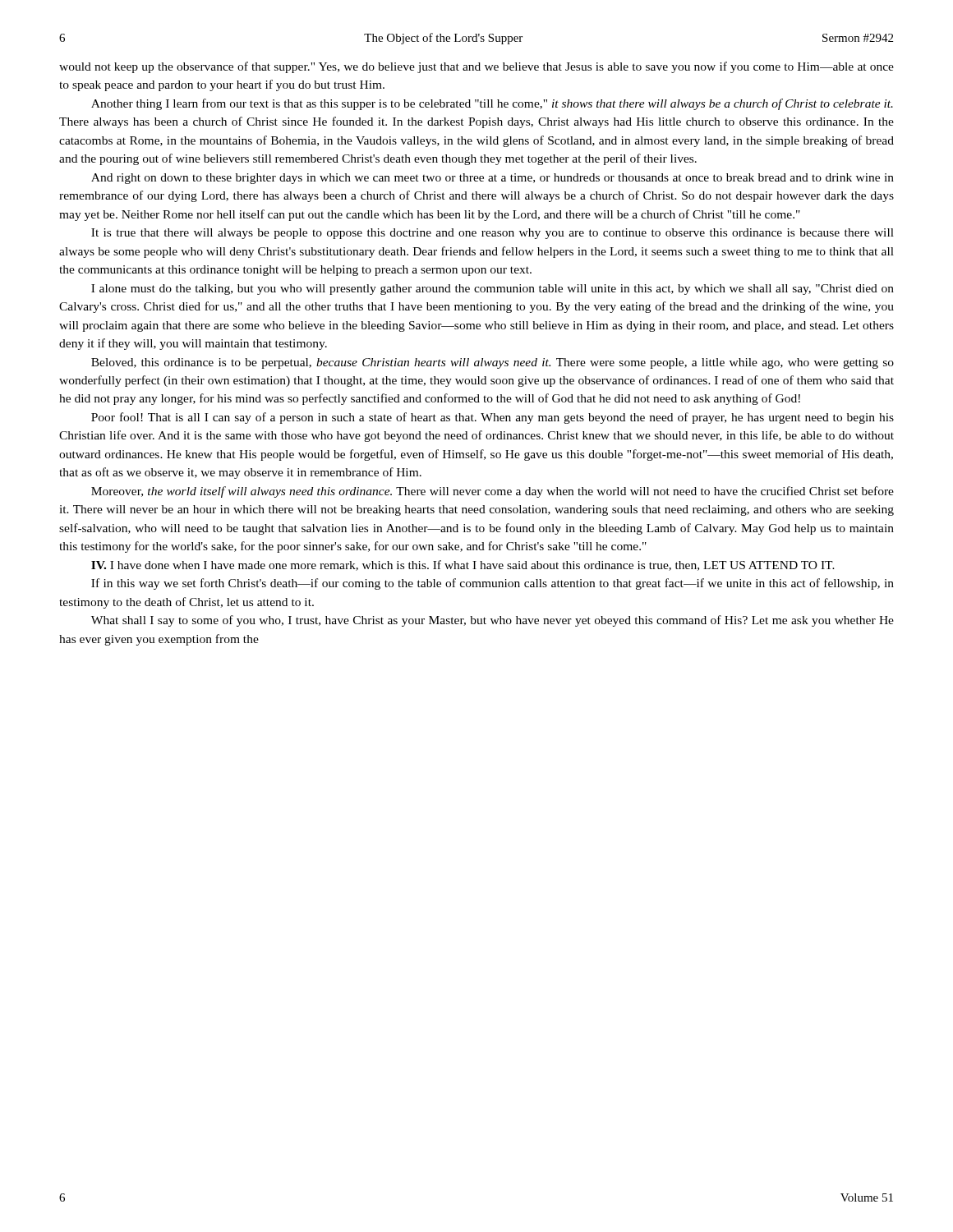This screenshot has height=1232, width=953.
Task: Point to the block beginning "Another thing I"
Action: [476, 131]
